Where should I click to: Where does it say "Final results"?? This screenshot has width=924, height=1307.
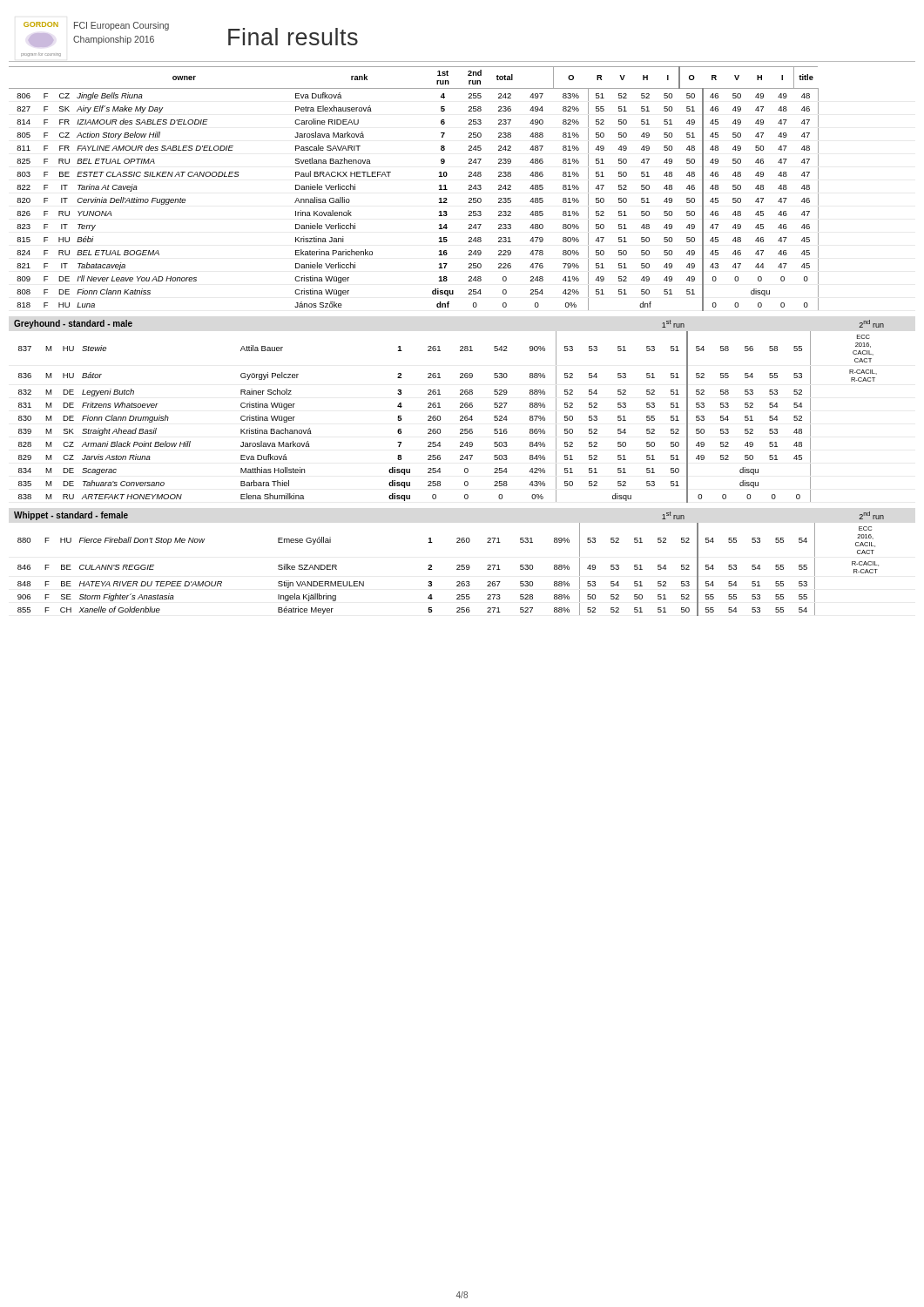(x=293, y=38)
